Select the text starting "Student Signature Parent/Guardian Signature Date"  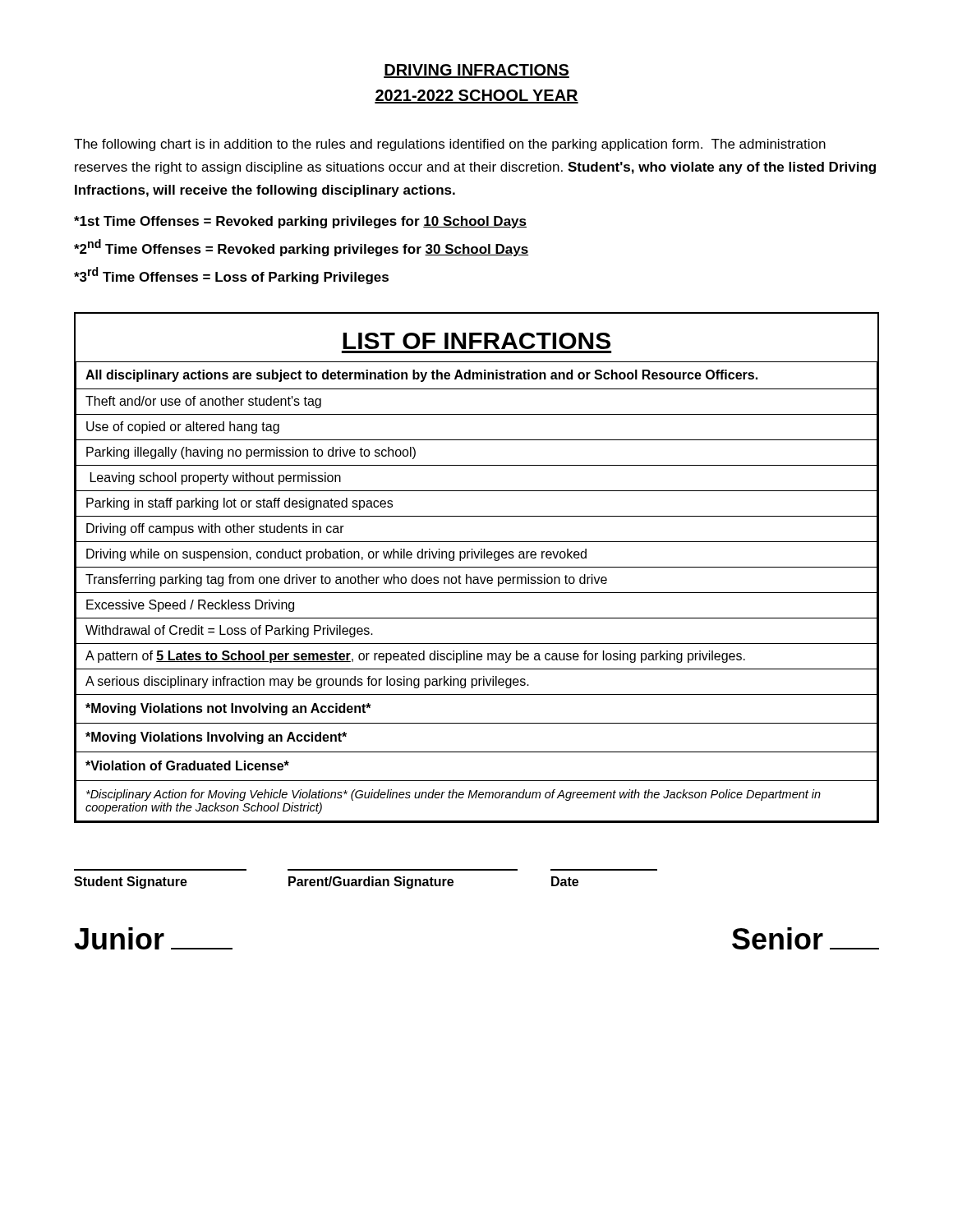(366, 871)
